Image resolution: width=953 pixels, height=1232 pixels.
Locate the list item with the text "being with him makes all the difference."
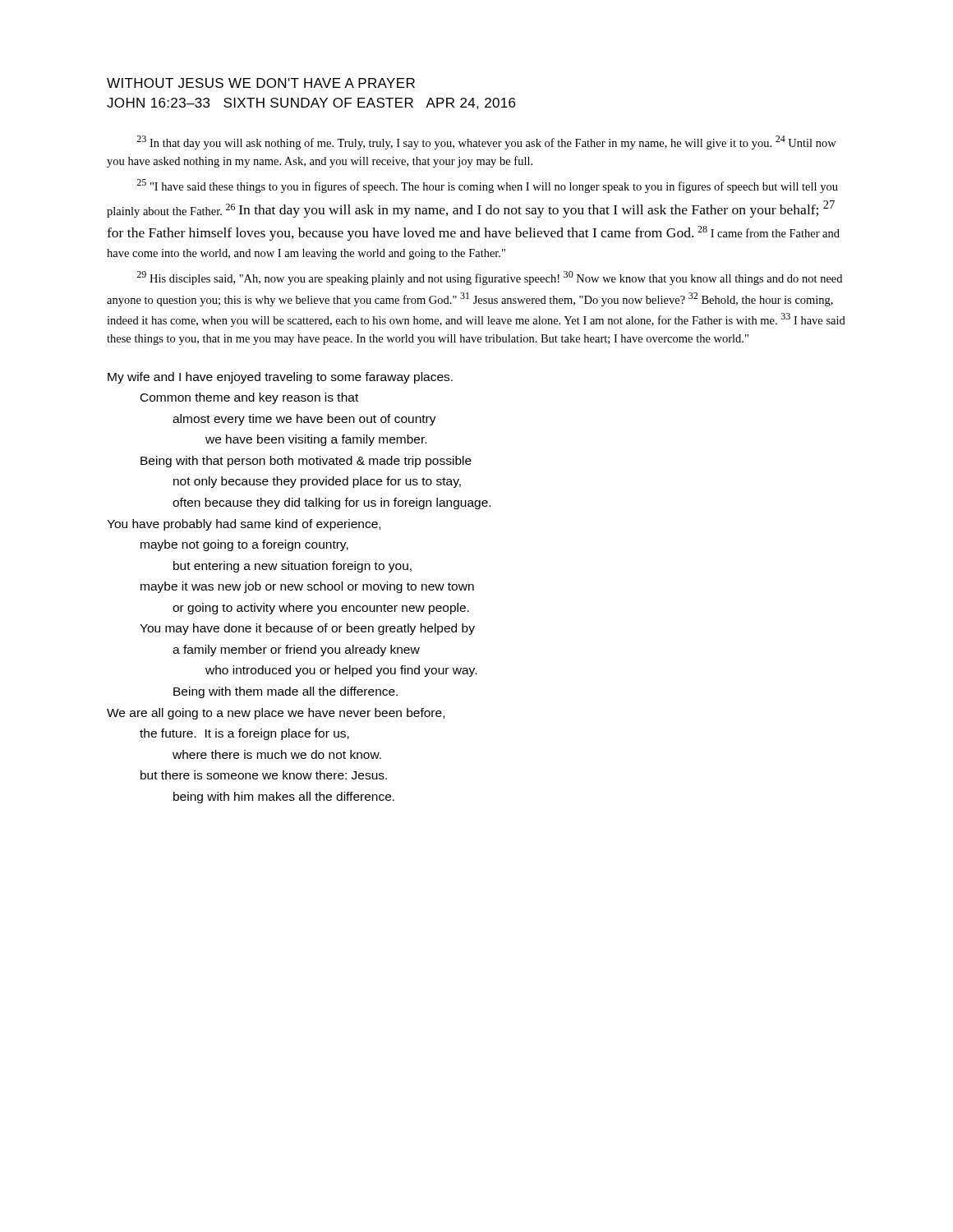[x=284, y=796]
